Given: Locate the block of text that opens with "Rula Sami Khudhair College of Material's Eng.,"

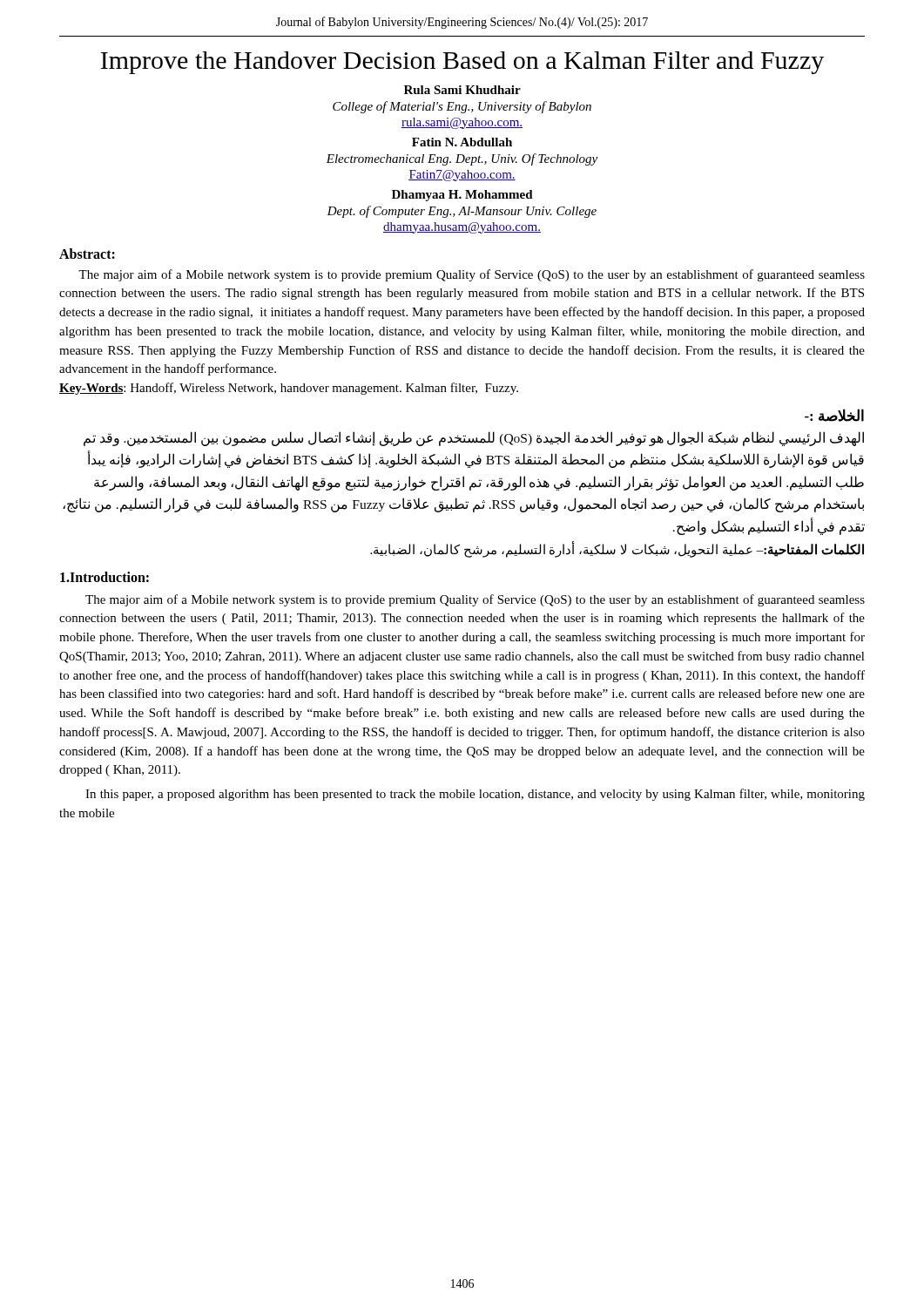Looking at the screenshot, I should coord(462,158).
